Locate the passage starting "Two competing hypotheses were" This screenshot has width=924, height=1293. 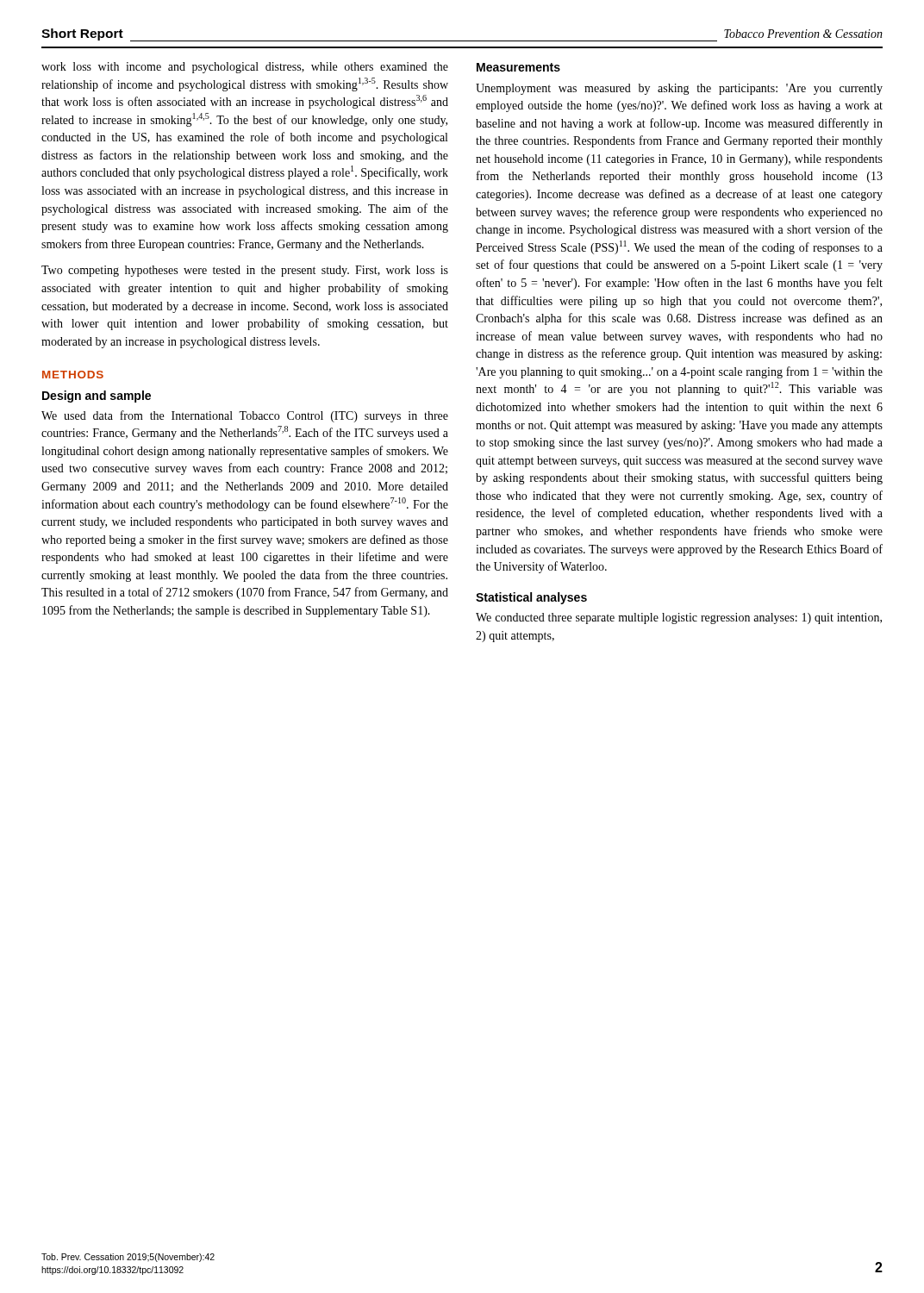[245, 307]
